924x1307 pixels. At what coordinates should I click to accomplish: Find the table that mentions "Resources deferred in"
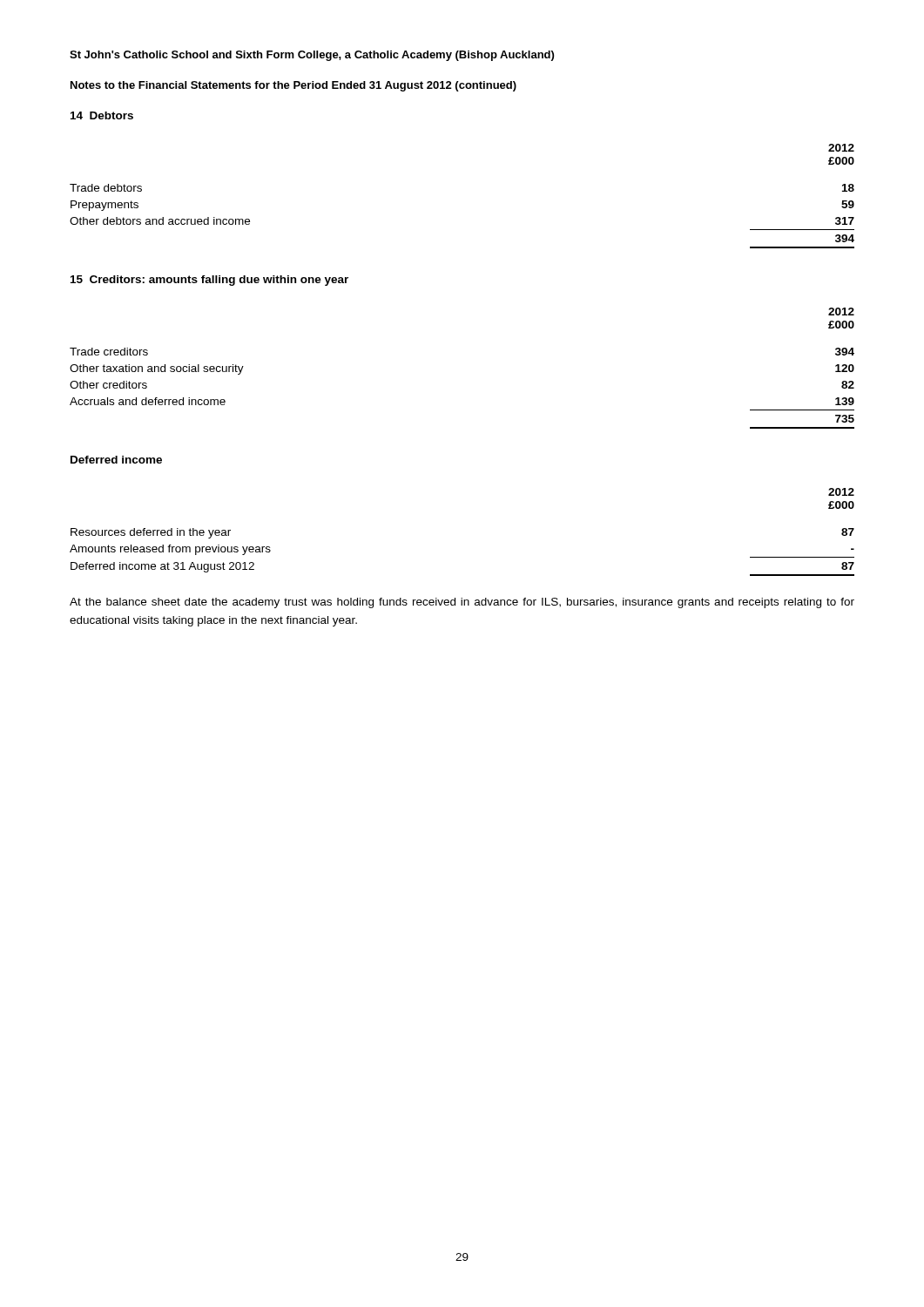pyautogui.click(x=462, y=530)
